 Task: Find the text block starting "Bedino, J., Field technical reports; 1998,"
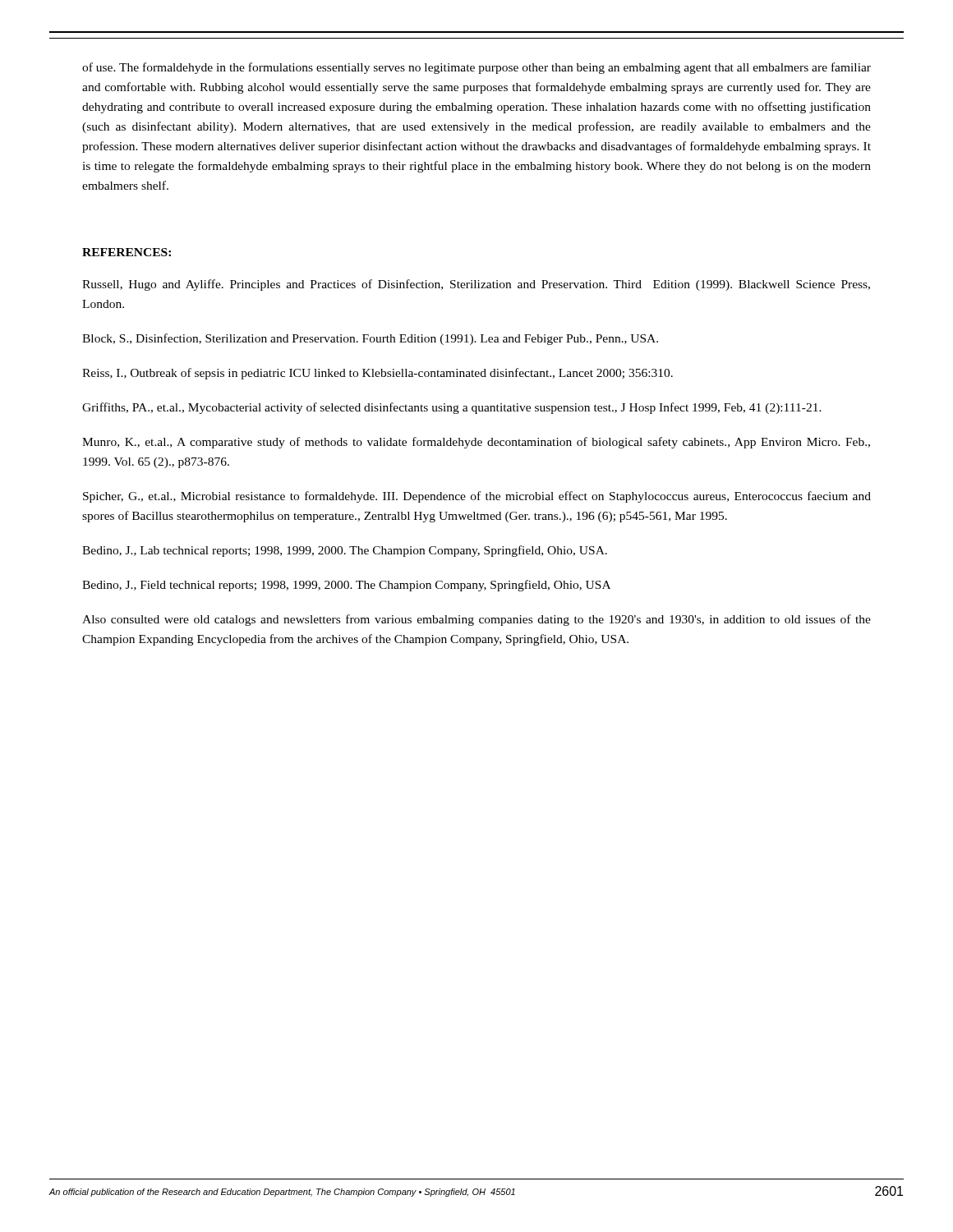[347, 585]
